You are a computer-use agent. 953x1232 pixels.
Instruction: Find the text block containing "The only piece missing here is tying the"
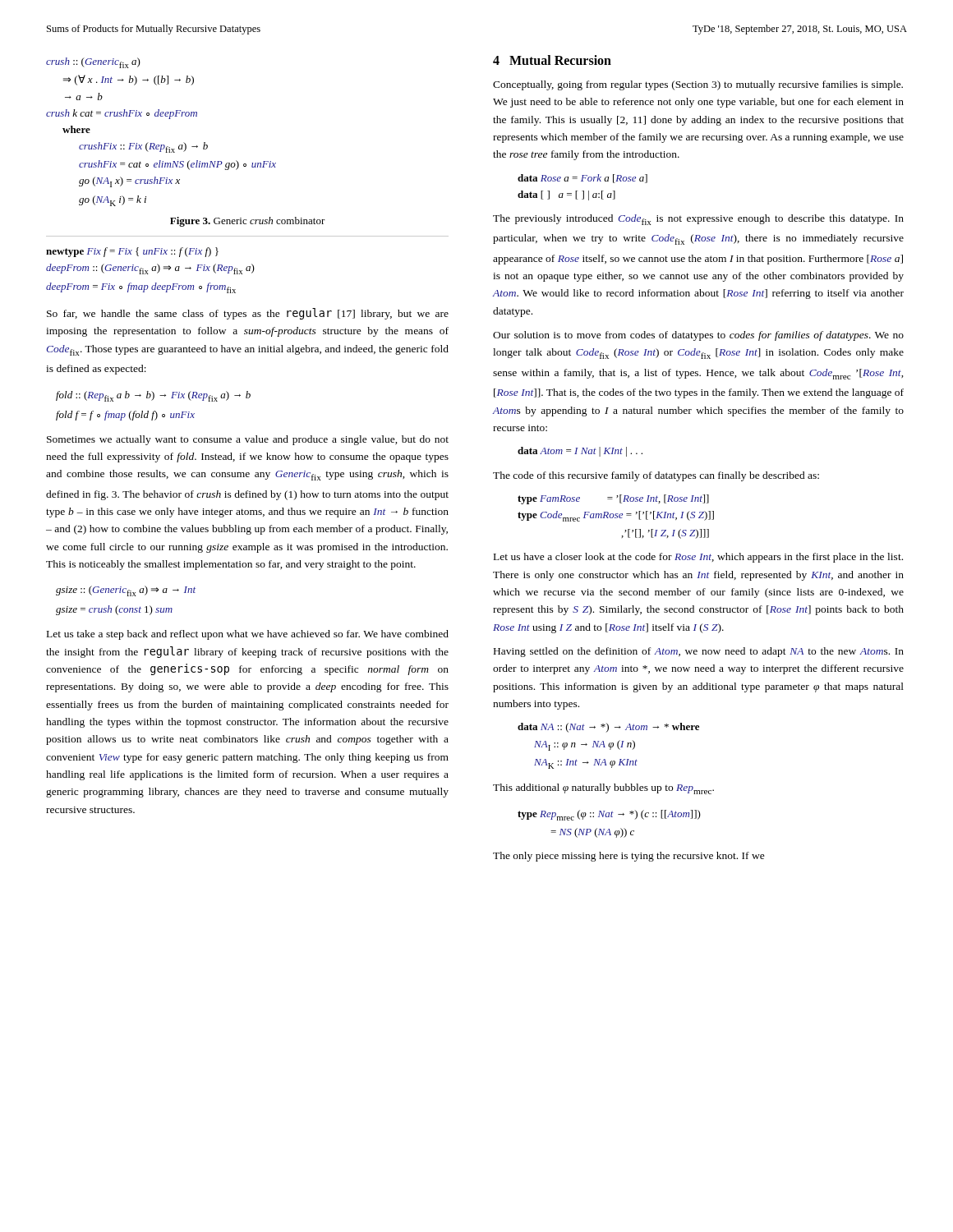698,856
